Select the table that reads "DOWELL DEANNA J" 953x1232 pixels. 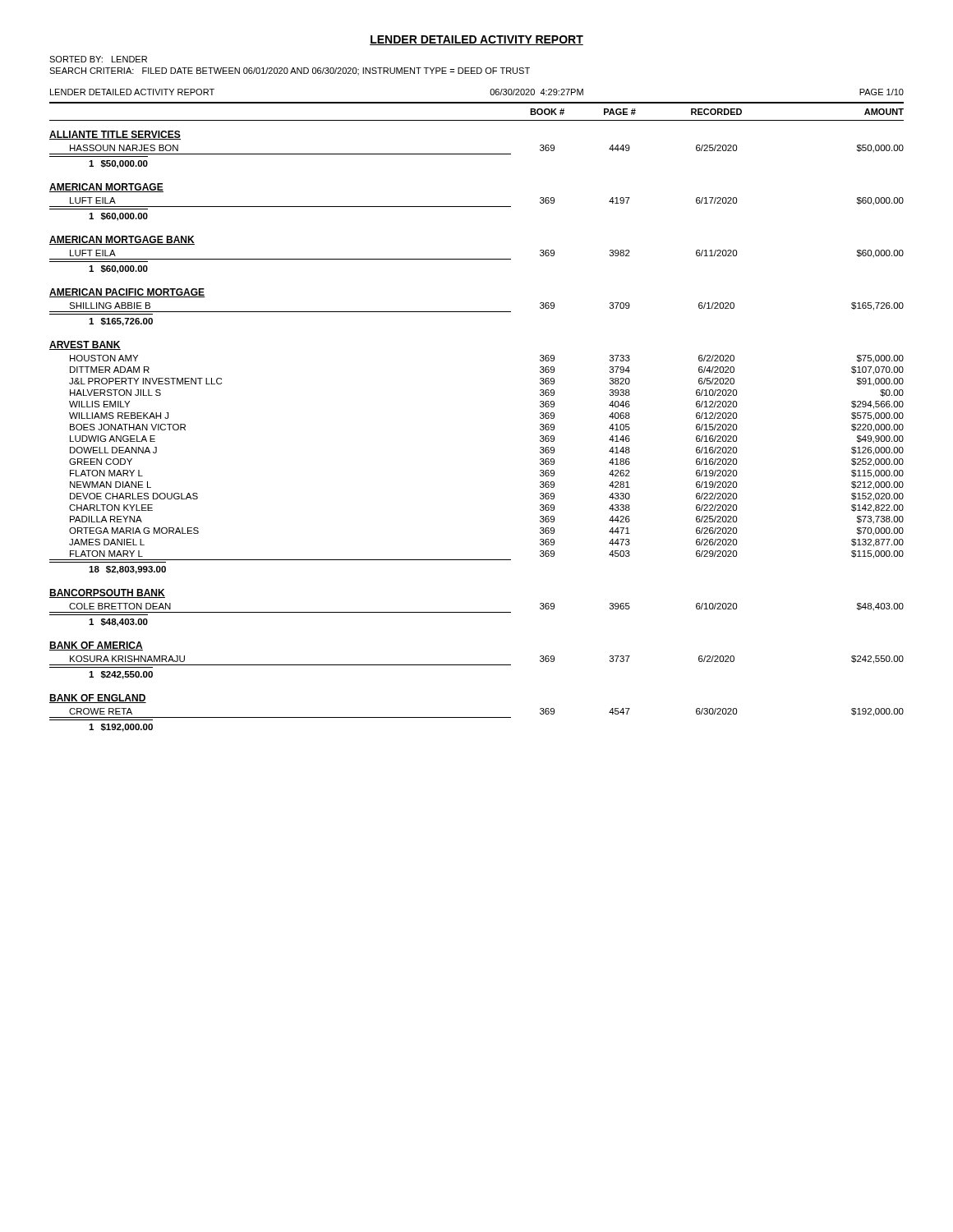(x=476, y=419)
